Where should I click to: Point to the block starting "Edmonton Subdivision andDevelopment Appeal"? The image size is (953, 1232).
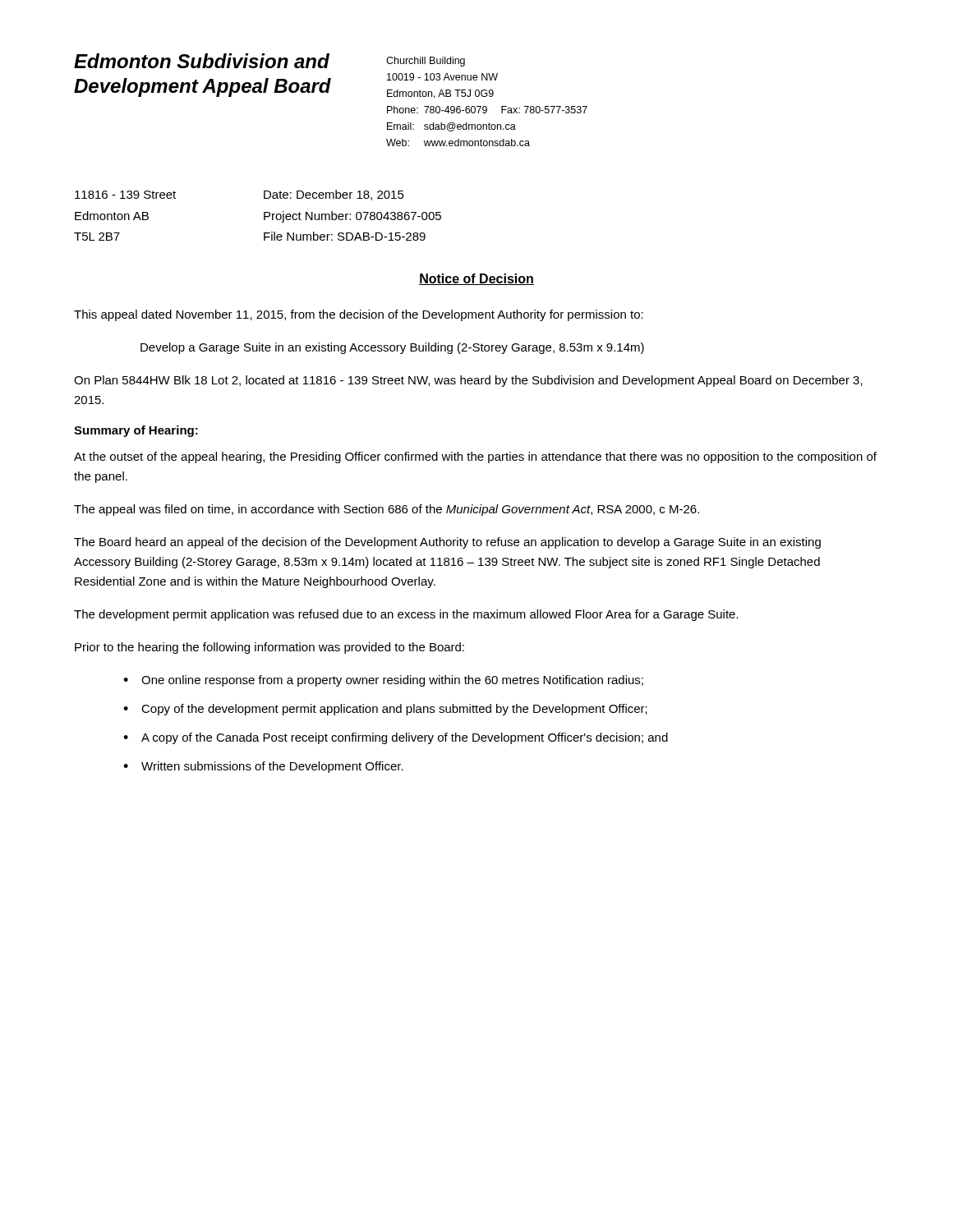[214, 74]
